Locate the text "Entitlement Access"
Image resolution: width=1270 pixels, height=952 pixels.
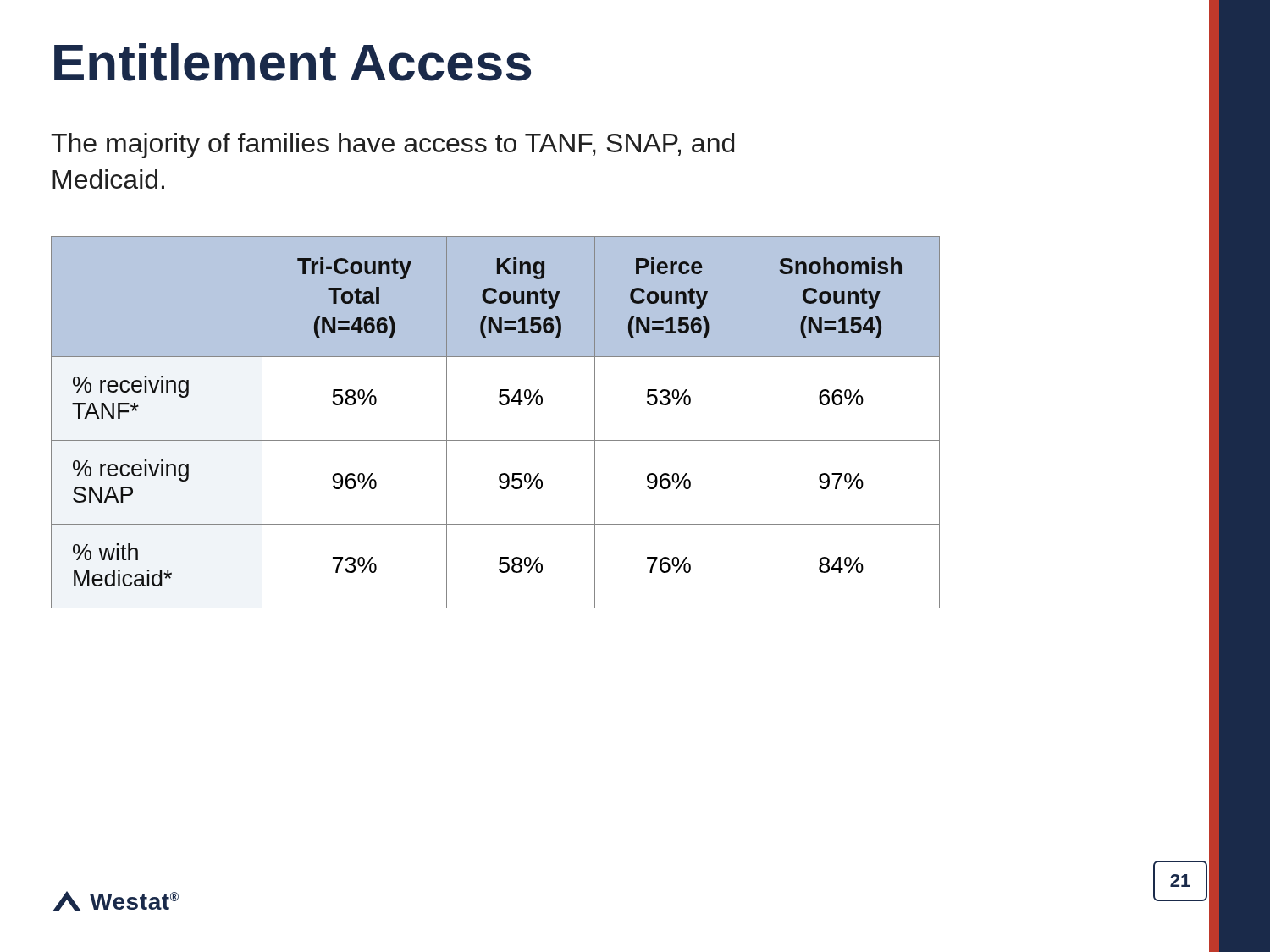coord(293,62)
